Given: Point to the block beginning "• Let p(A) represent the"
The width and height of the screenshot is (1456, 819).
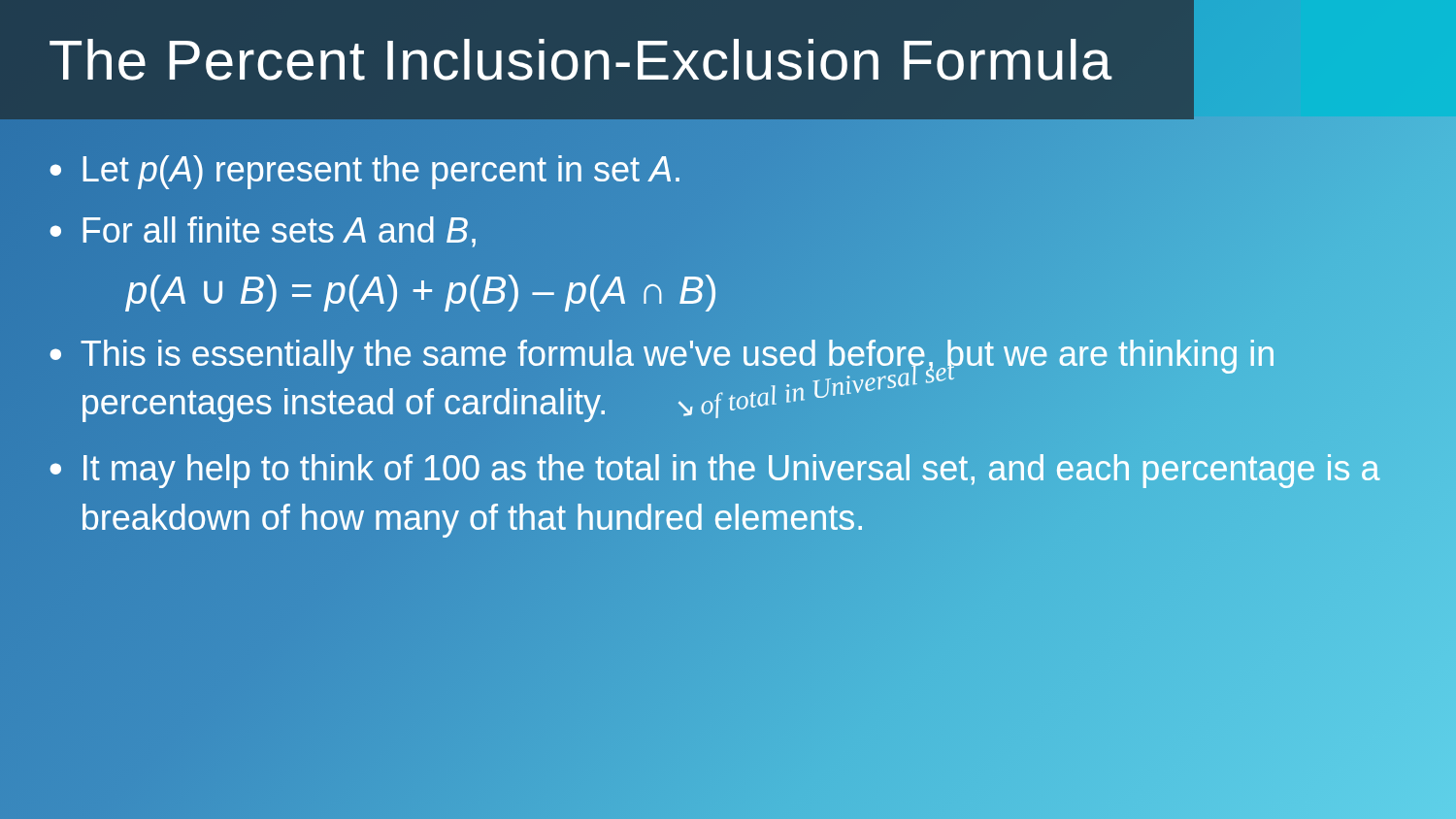Looking at the screenshot, I should 728,172.
